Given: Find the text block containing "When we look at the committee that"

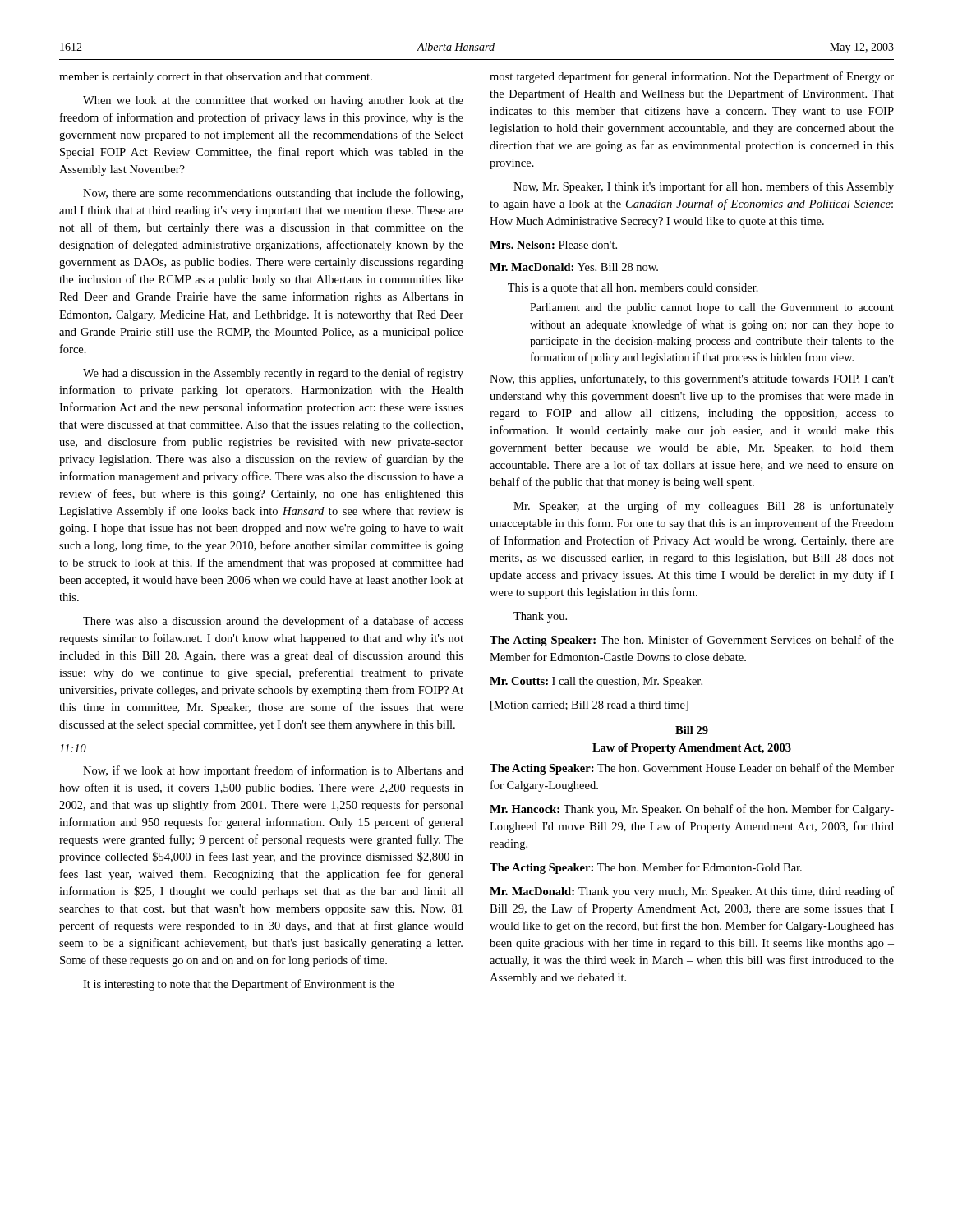Looking at the screenshot, I should pos(261,135).
